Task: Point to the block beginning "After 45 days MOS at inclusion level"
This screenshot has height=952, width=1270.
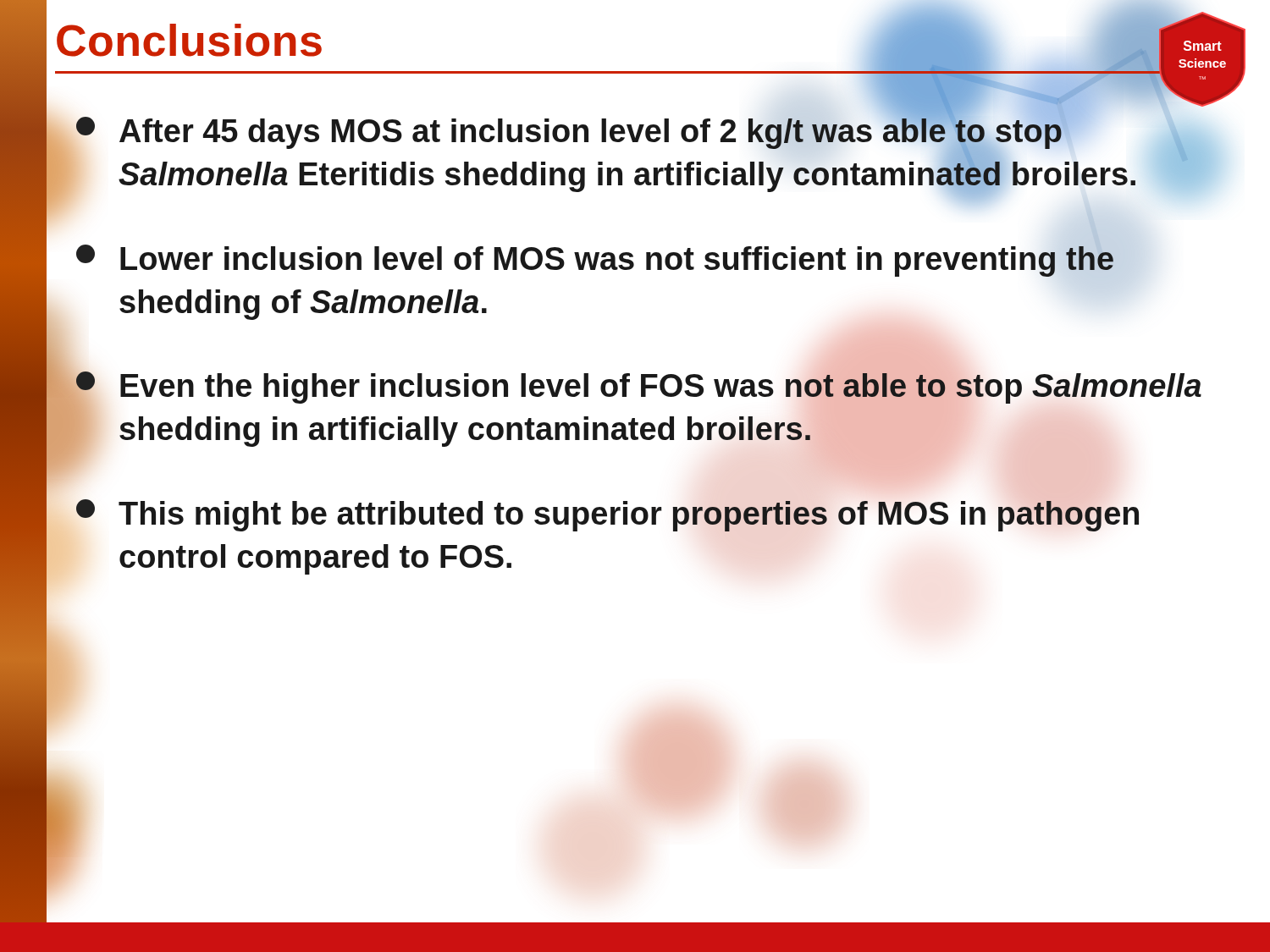Action: pyautogui.click(x=639, y=153)
